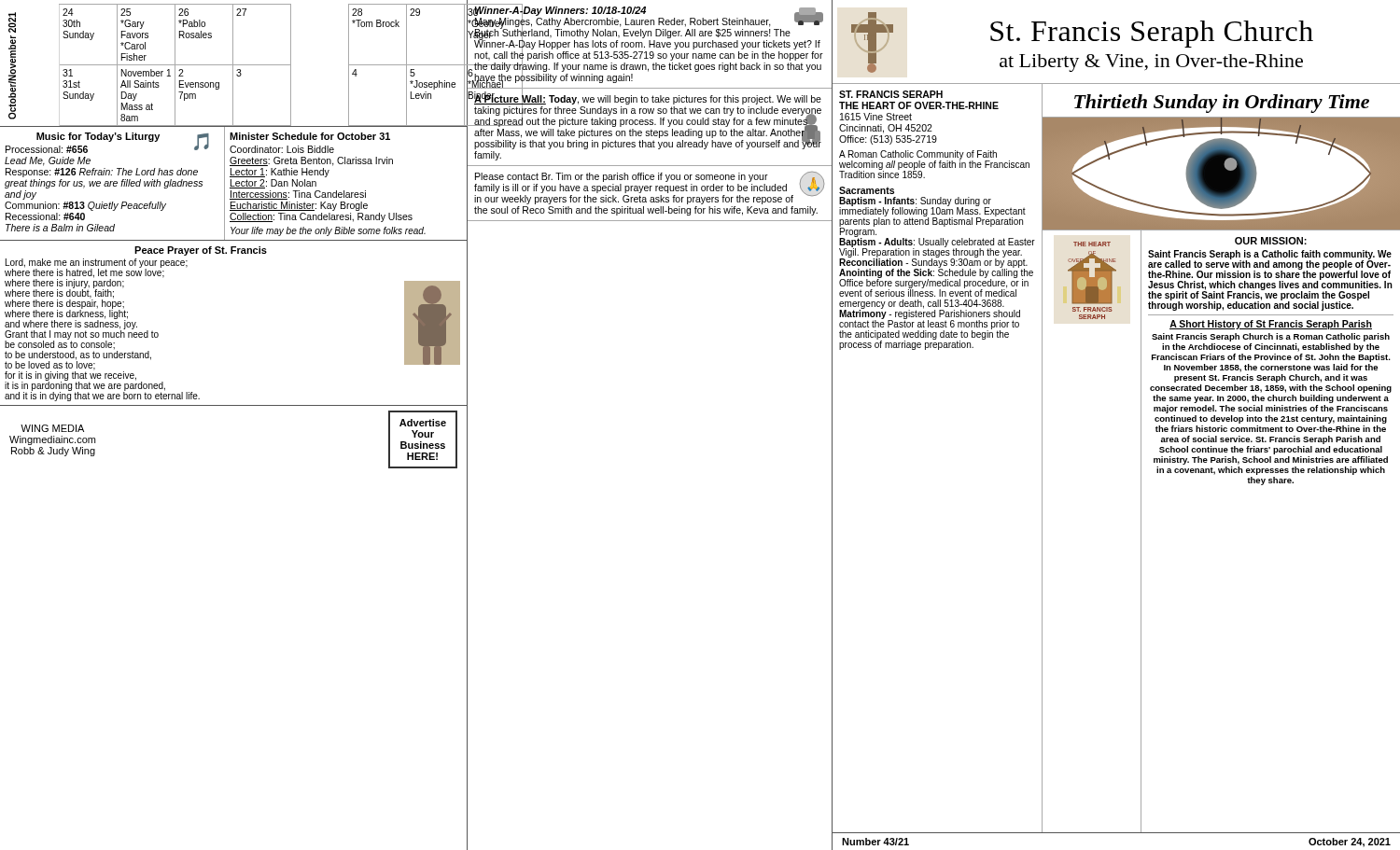Click on the table containing "24 30th Sunday"
This screenshot has width=1400, height=850.
tap(233, 63)
